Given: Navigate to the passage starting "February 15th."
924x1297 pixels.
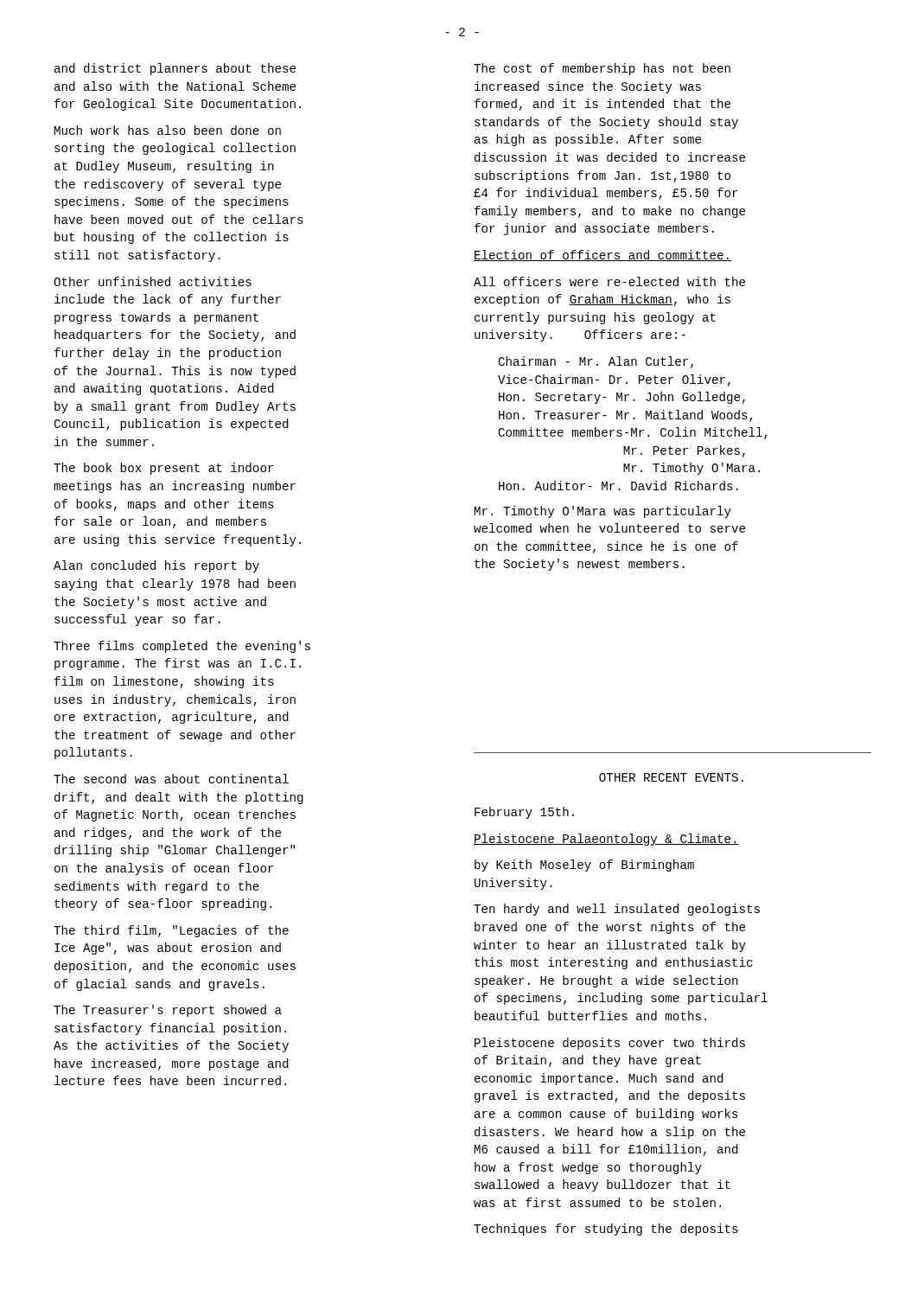Looking at the screenshot, I should pos(524,813).
